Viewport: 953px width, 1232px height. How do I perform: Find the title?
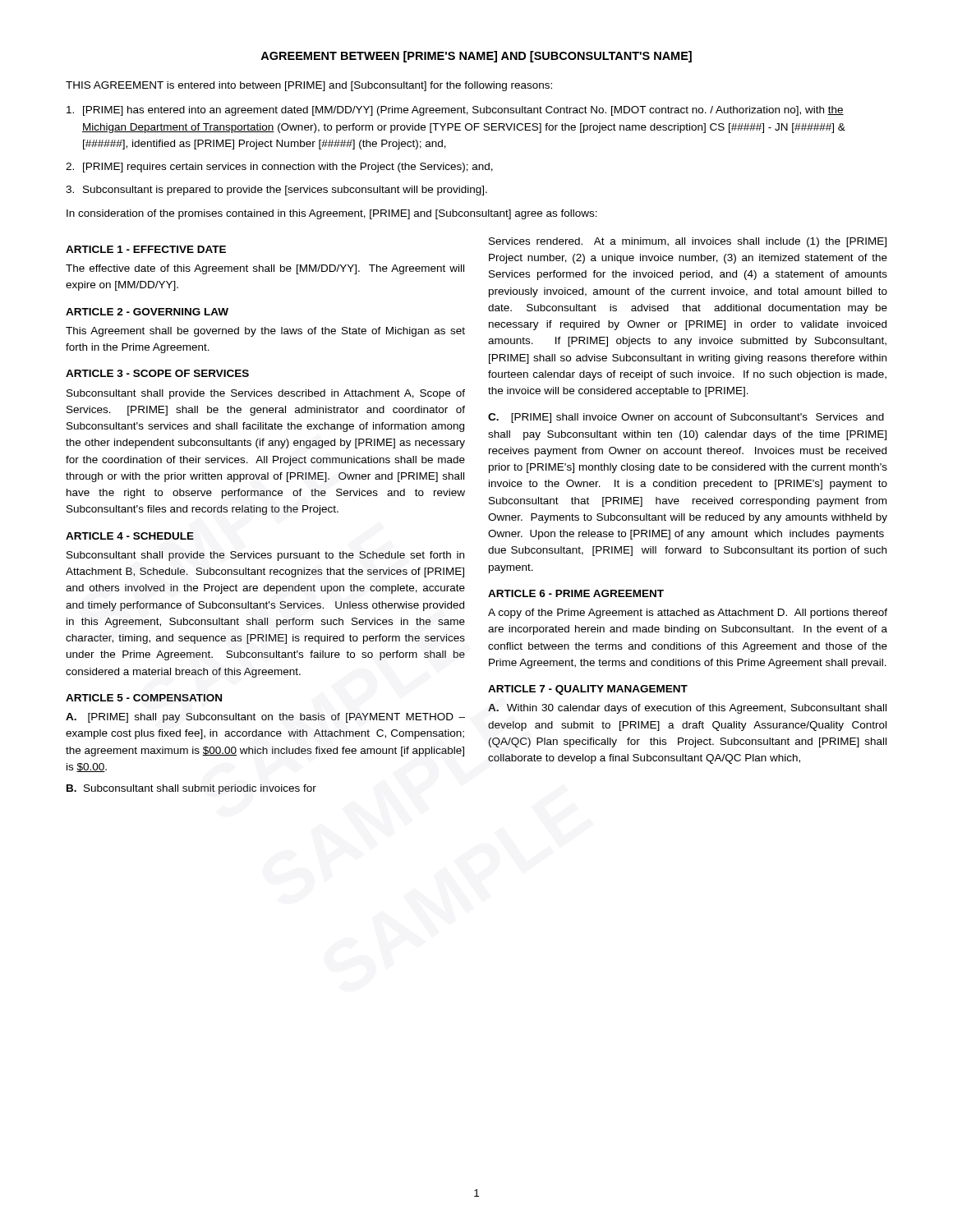click(x=476, y=56)
